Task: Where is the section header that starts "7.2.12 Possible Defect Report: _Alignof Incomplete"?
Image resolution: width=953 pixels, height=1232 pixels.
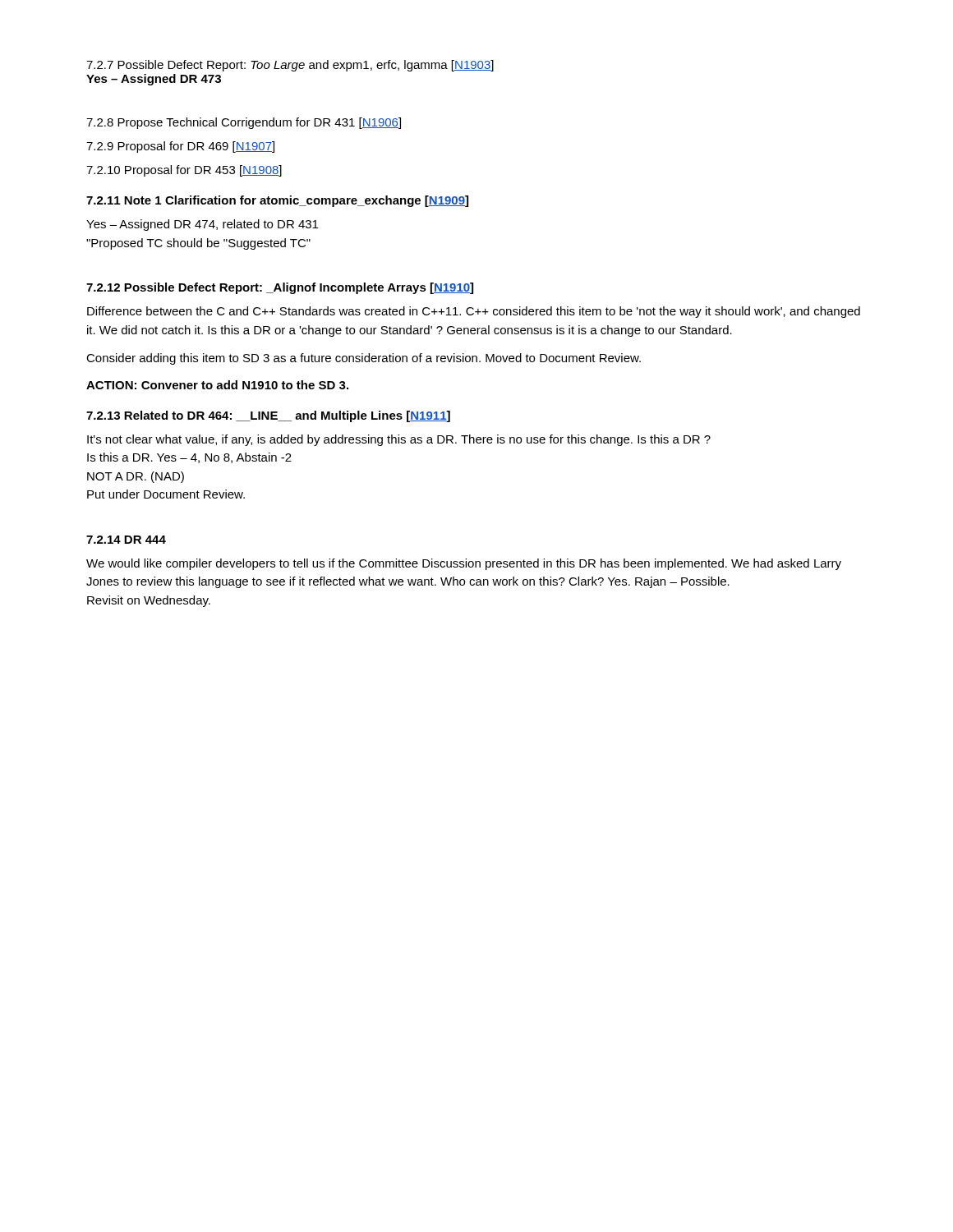Action: pyautogui.click(x=280, y=287)
